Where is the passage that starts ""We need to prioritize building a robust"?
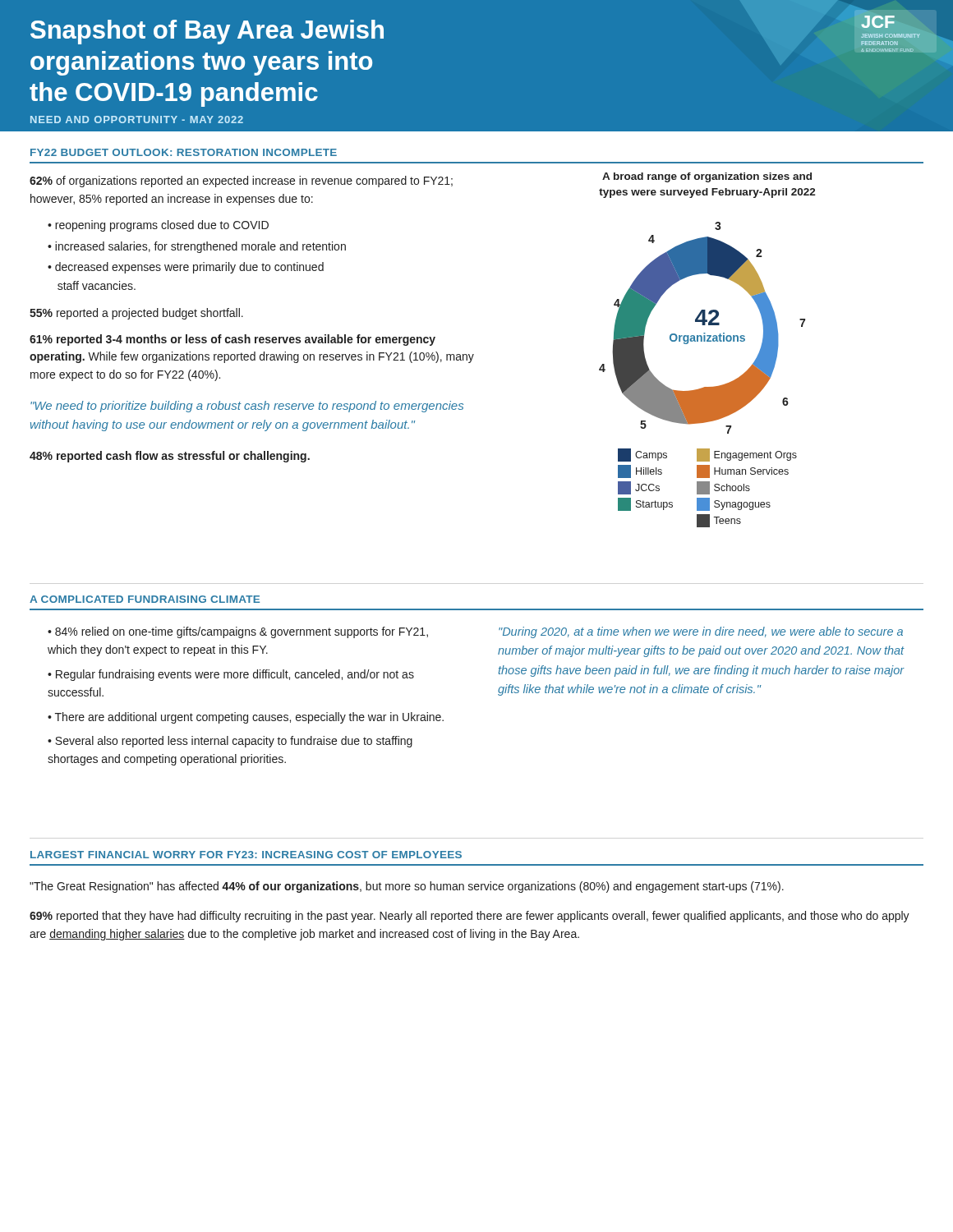This screenshot has width=953, height=1232. (x=247, y=415)
